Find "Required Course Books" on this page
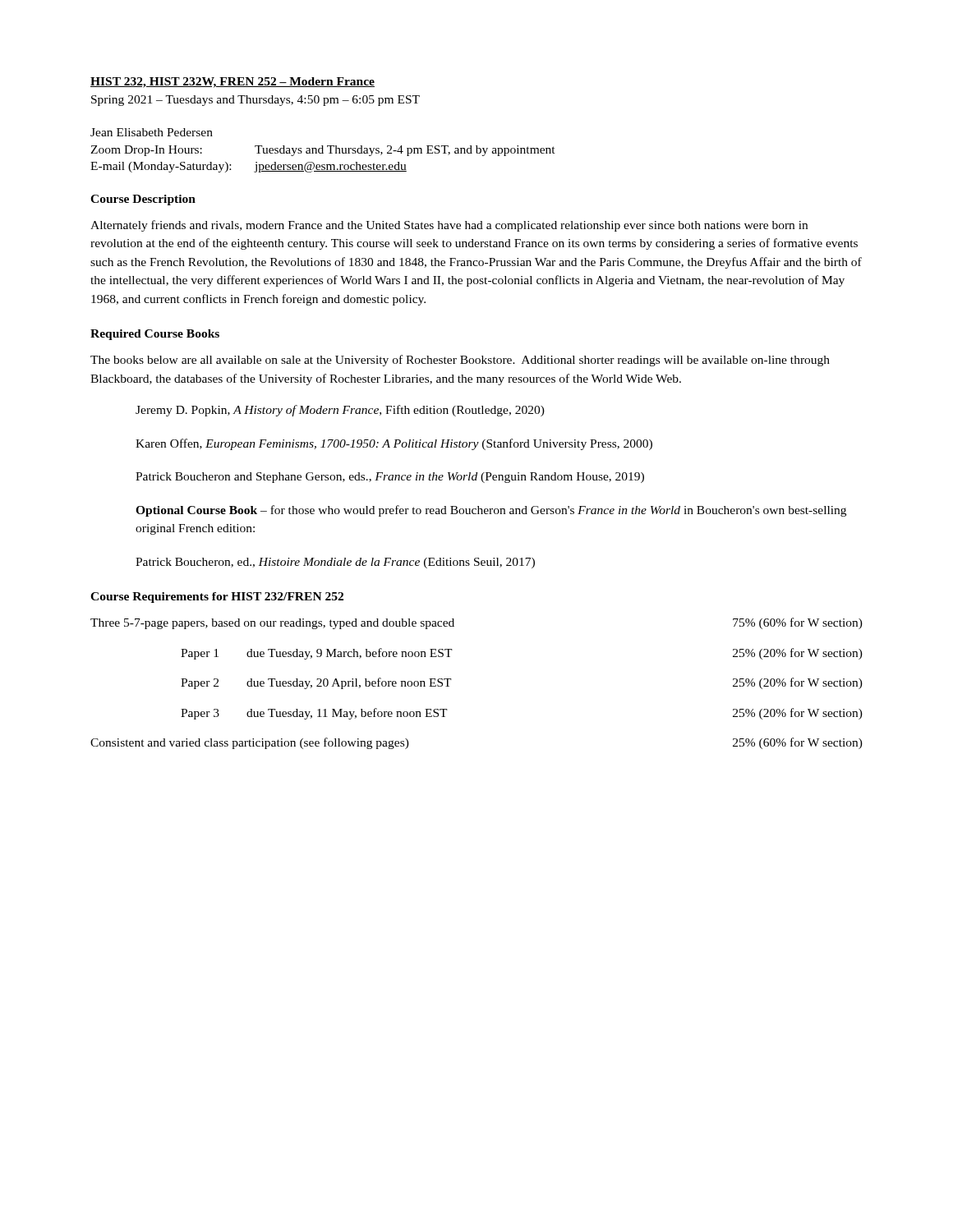This screenshot has height=1232, width=953. (x=155, y=333)
